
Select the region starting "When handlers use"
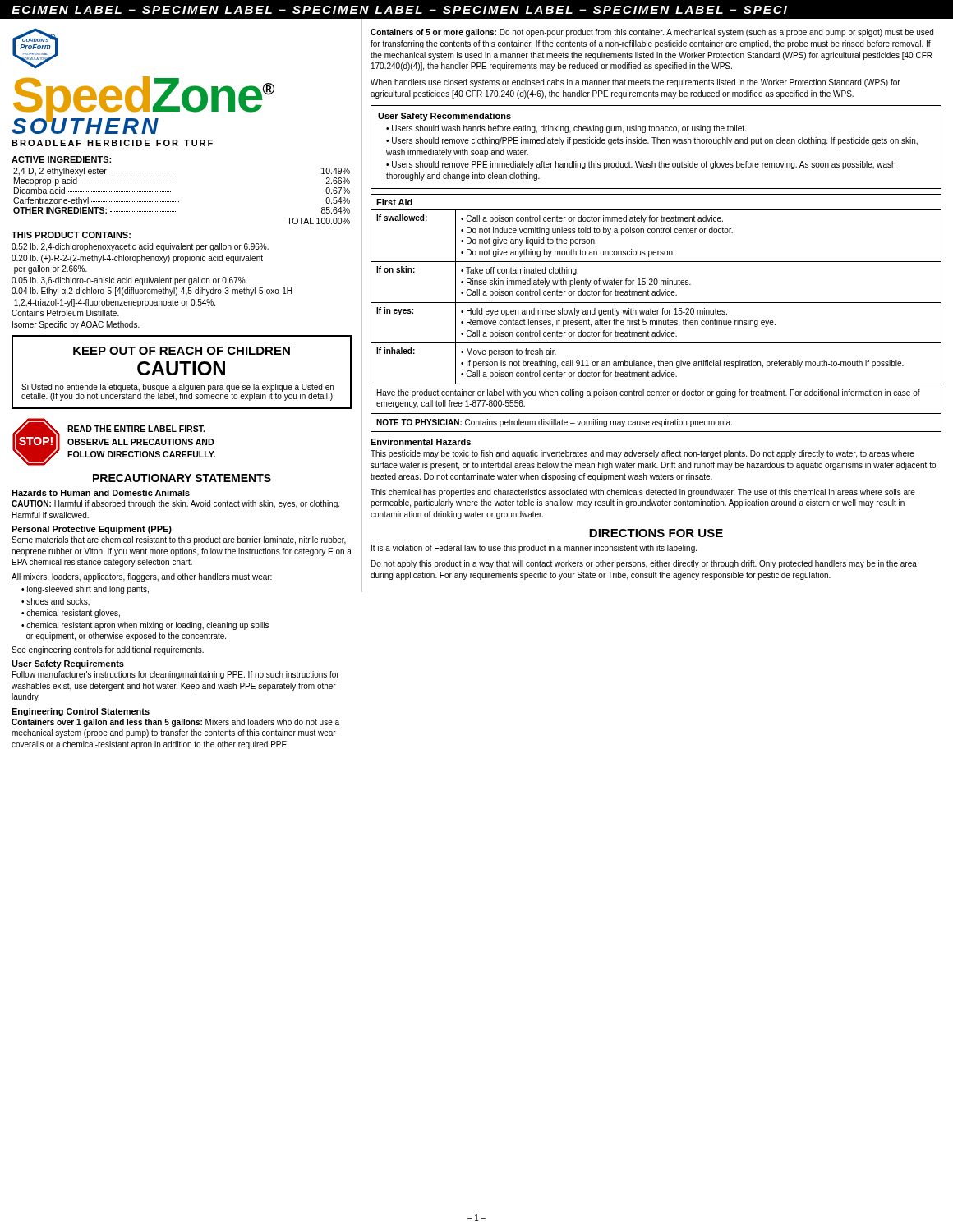[635, 88]
